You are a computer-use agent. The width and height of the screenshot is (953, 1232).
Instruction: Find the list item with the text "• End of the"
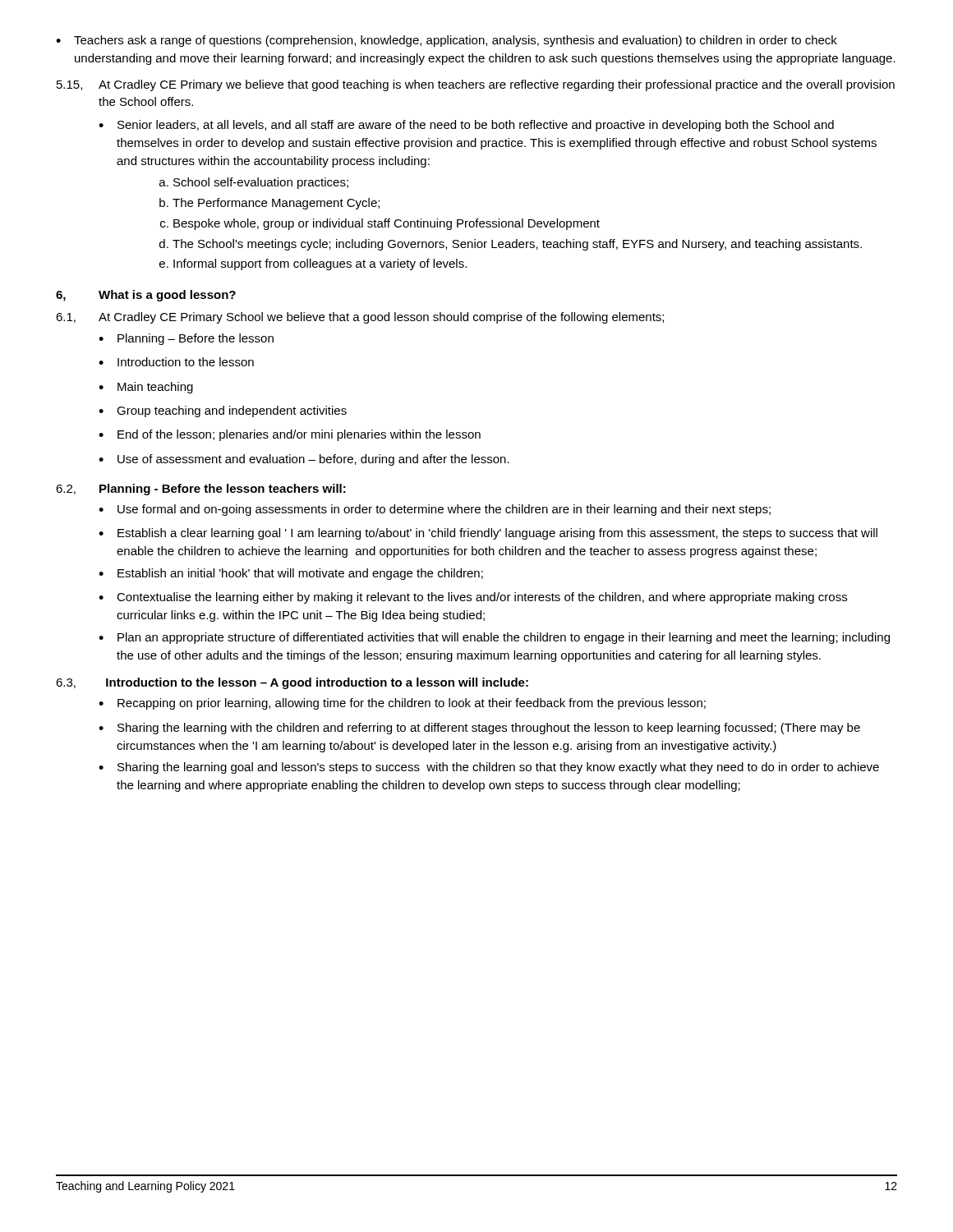(x=290, y=435)
